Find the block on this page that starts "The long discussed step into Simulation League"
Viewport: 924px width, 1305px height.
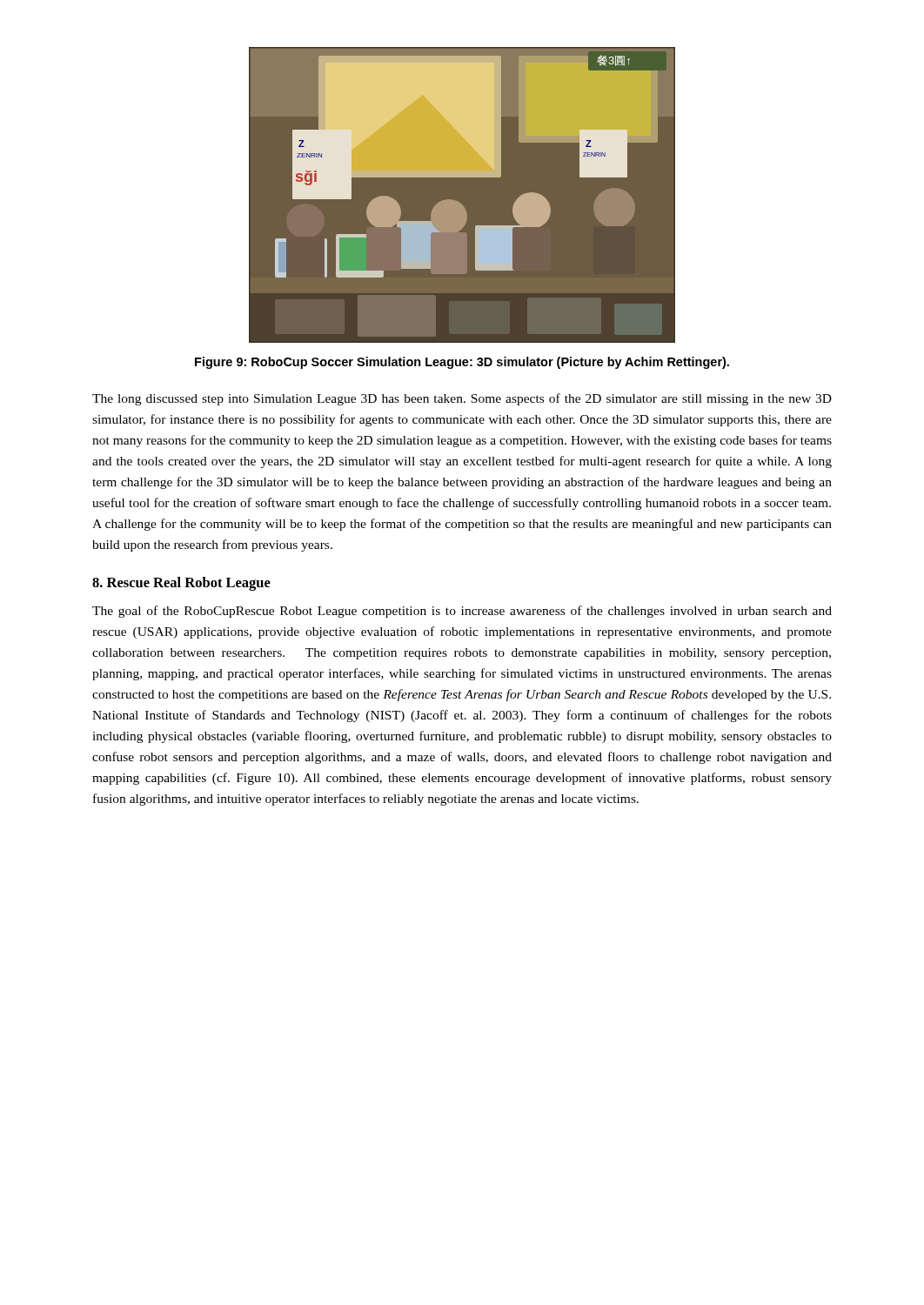point(462,471)
